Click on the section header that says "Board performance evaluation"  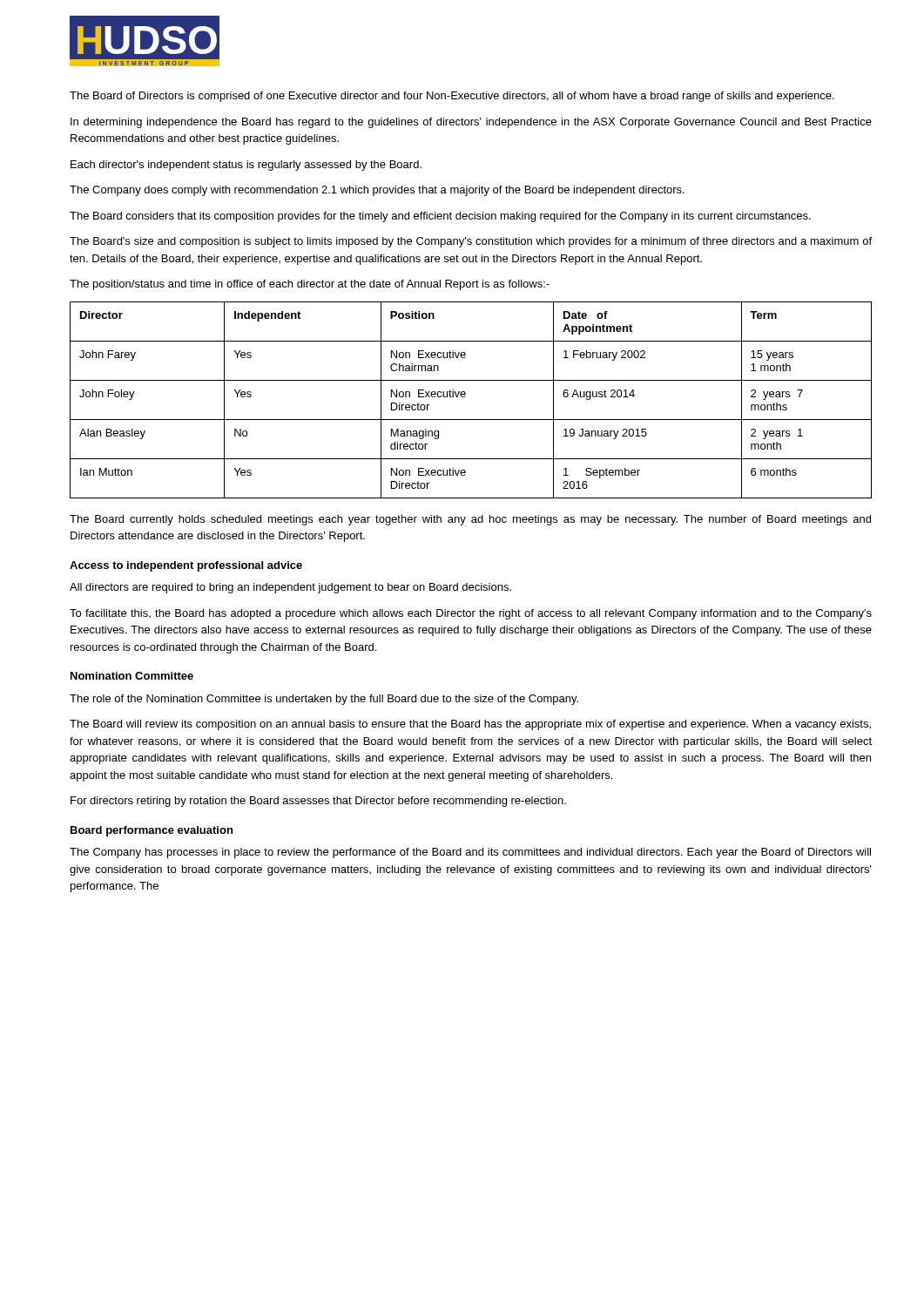152,831
